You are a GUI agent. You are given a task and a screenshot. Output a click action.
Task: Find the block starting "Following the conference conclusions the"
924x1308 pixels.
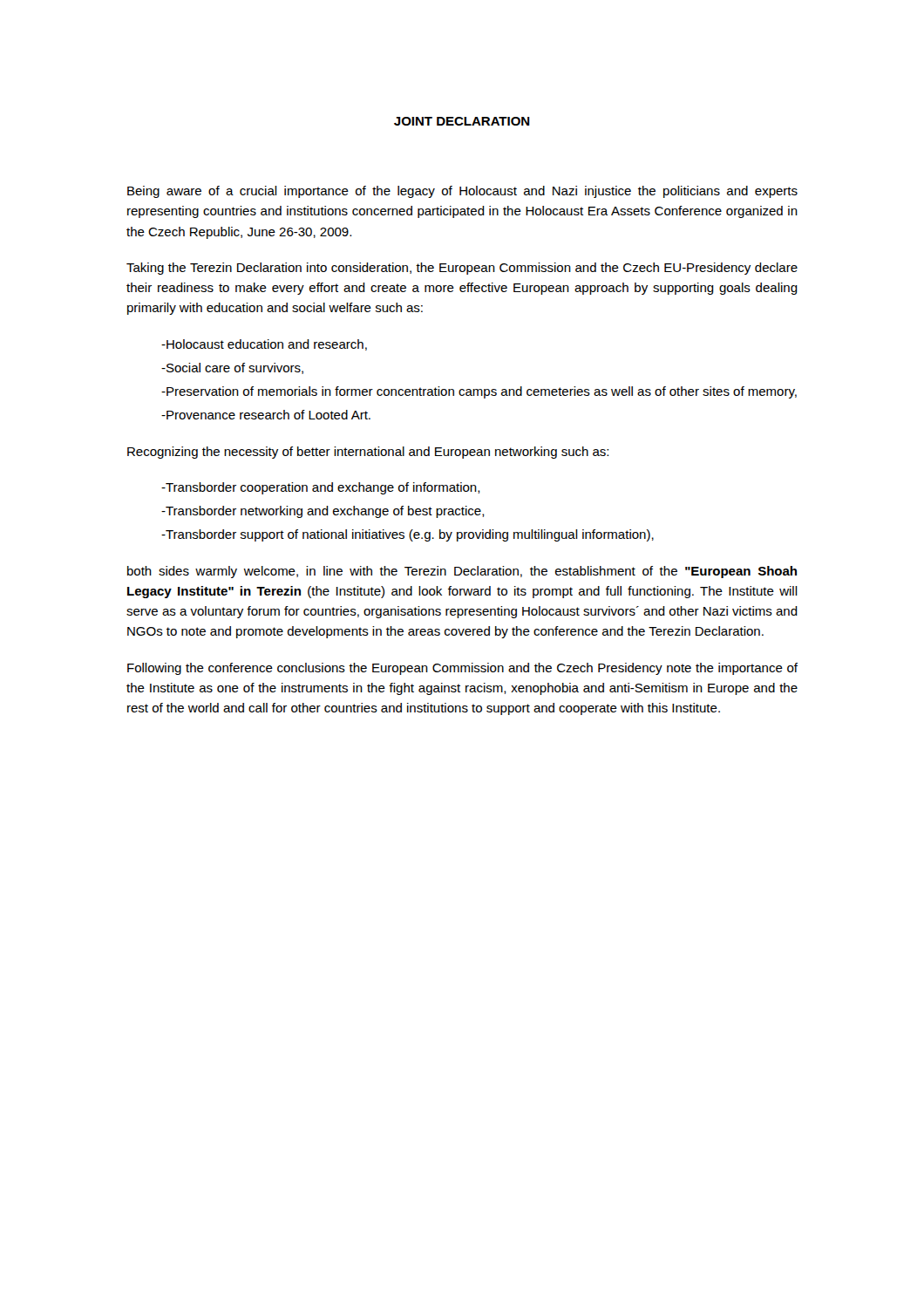(x=462, y=687)
